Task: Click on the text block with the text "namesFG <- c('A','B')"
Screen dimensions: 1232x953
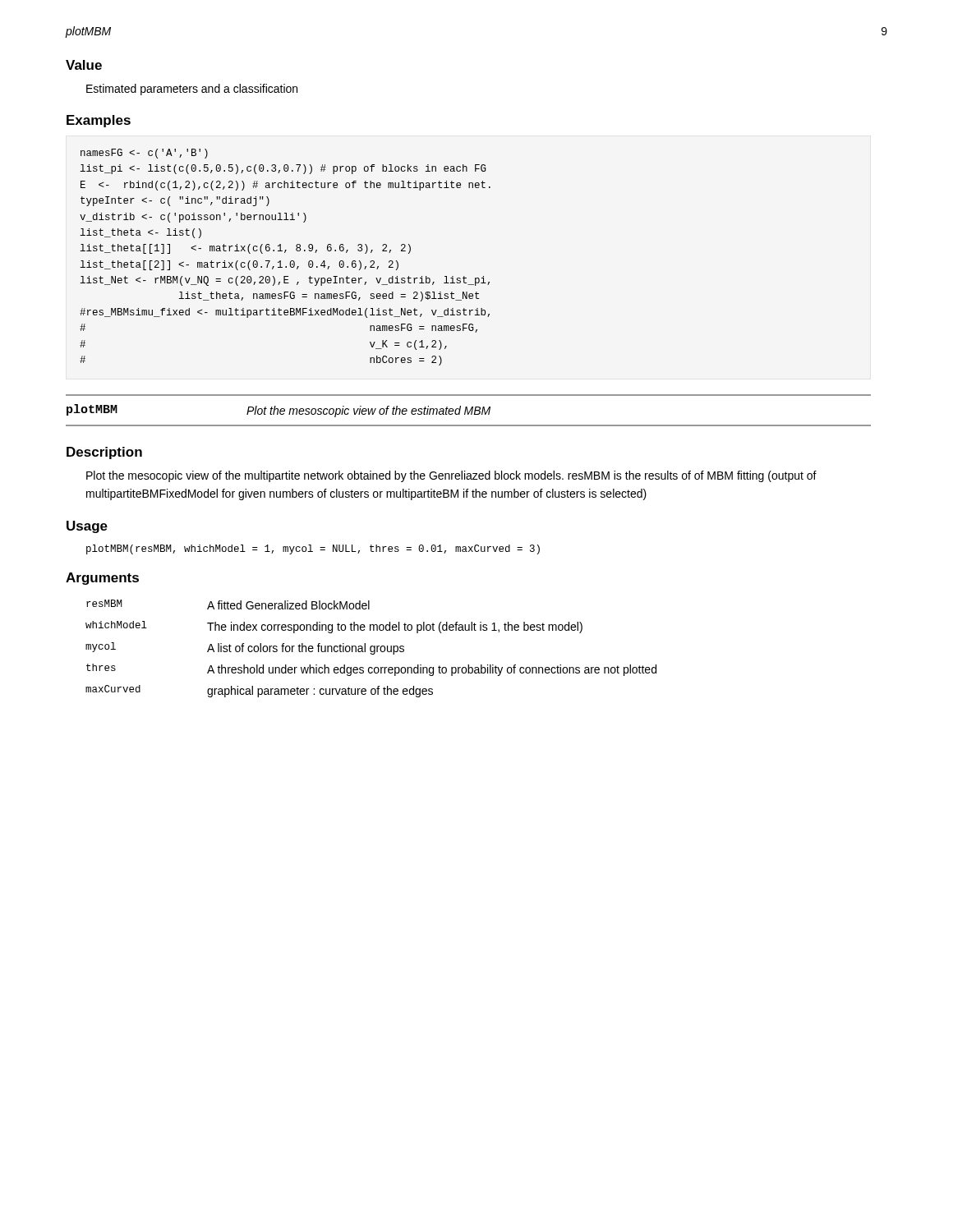Action: (144, 154)
